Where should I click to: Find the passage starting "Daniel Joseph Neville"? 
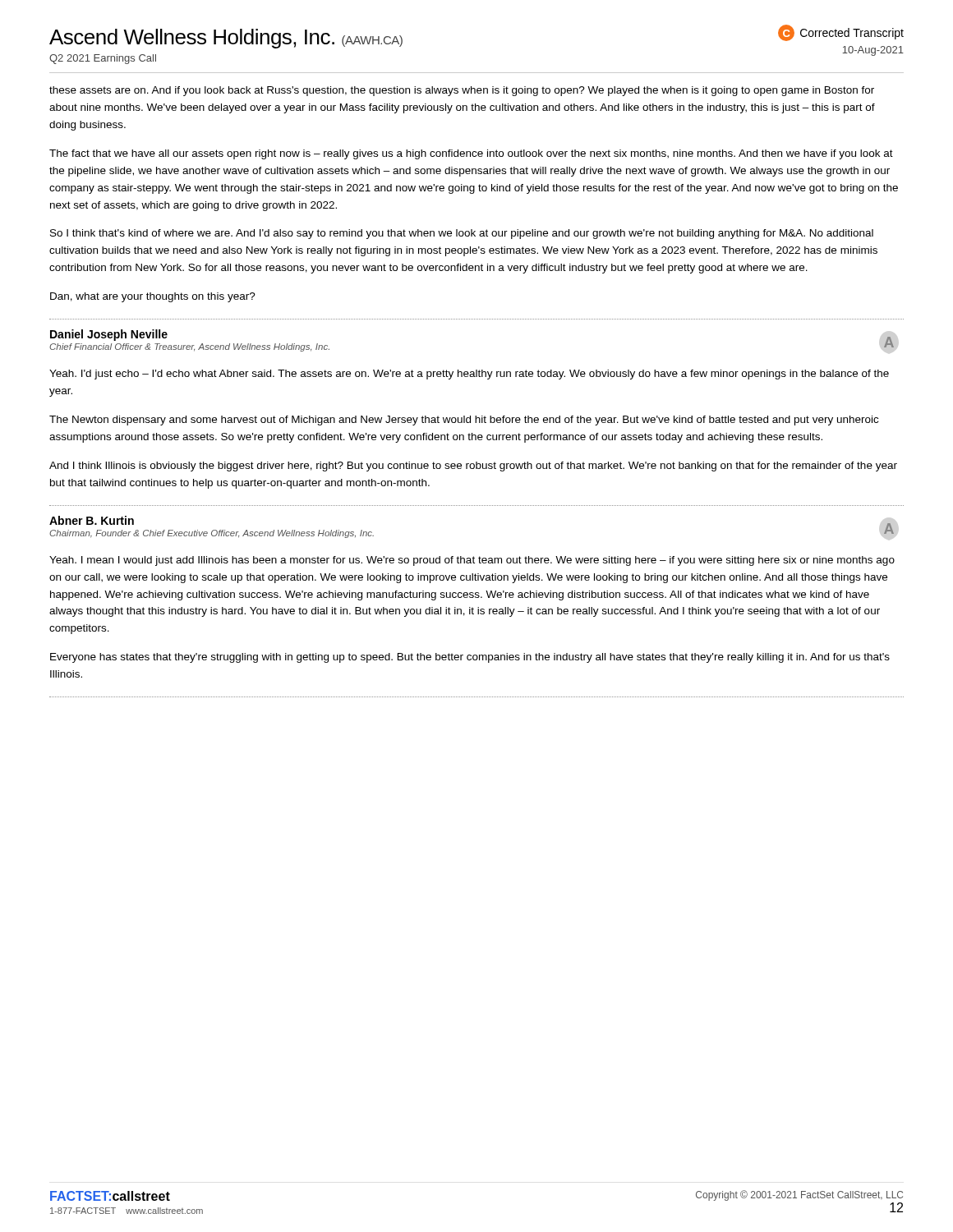pos(108,334)
